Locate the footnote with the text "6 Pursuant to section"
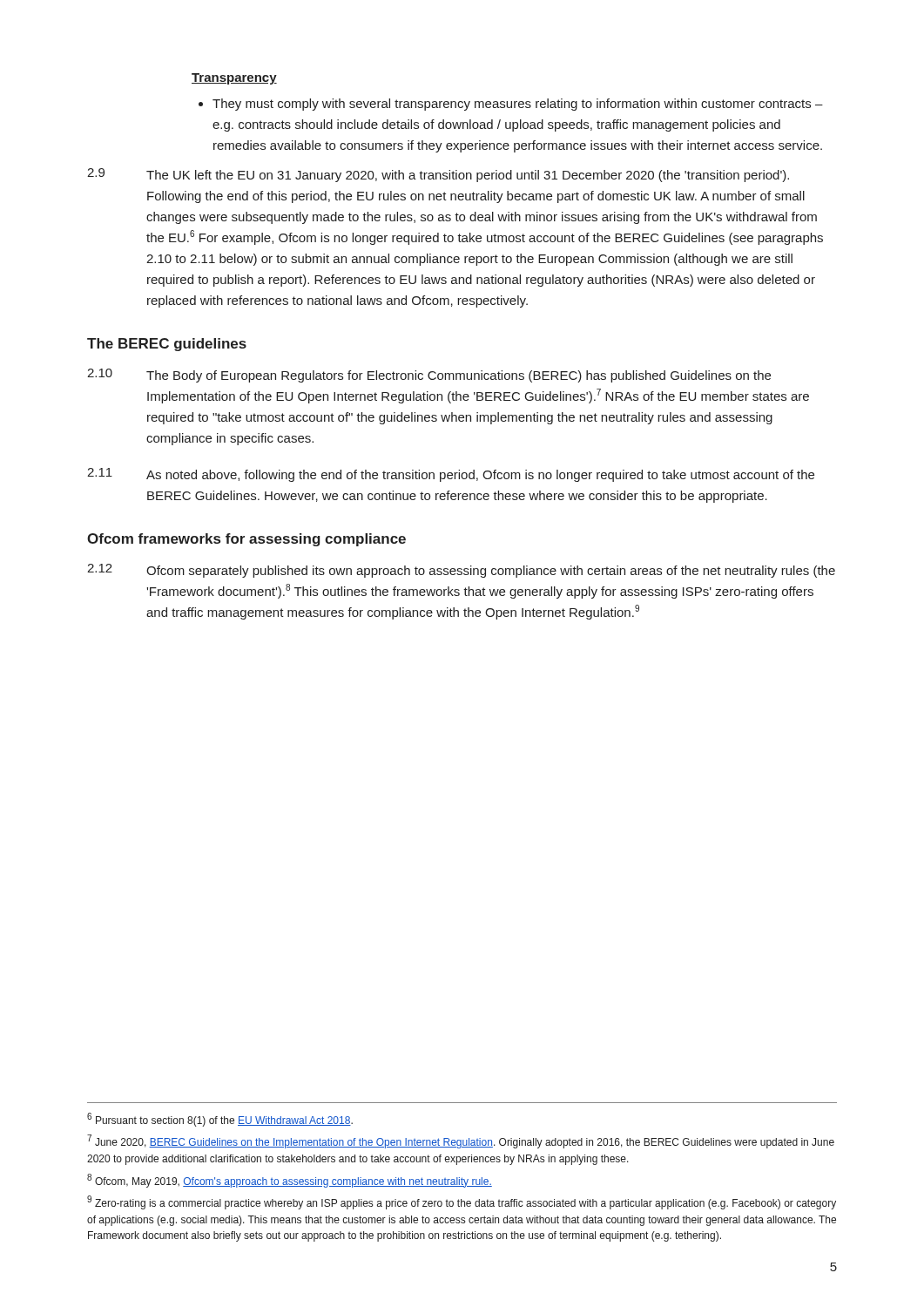This screenshot has height=1307, width=924. (220, 1119)
